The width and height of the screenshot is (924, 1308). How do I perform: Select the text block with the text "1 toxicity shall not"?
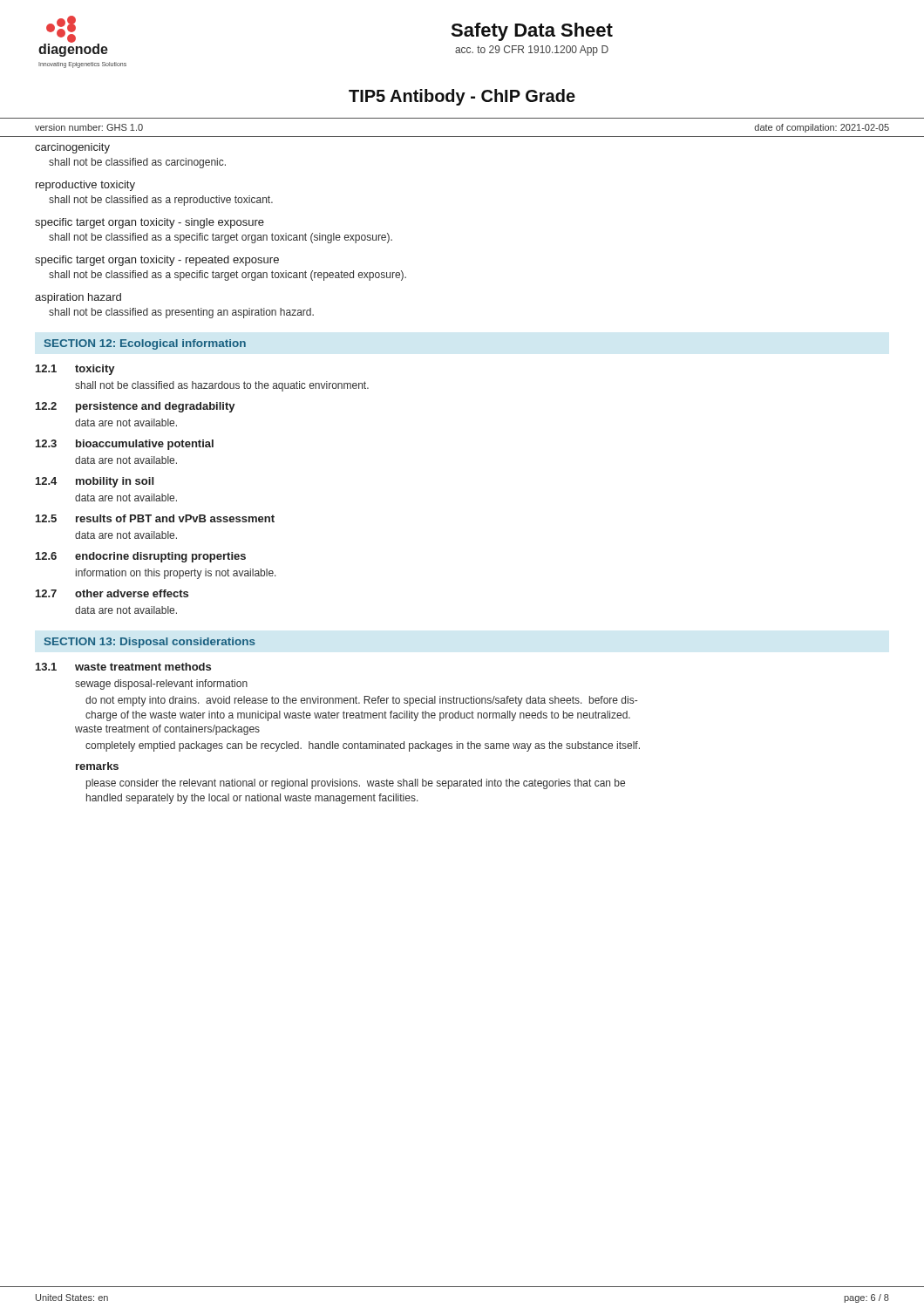[75, 370]
